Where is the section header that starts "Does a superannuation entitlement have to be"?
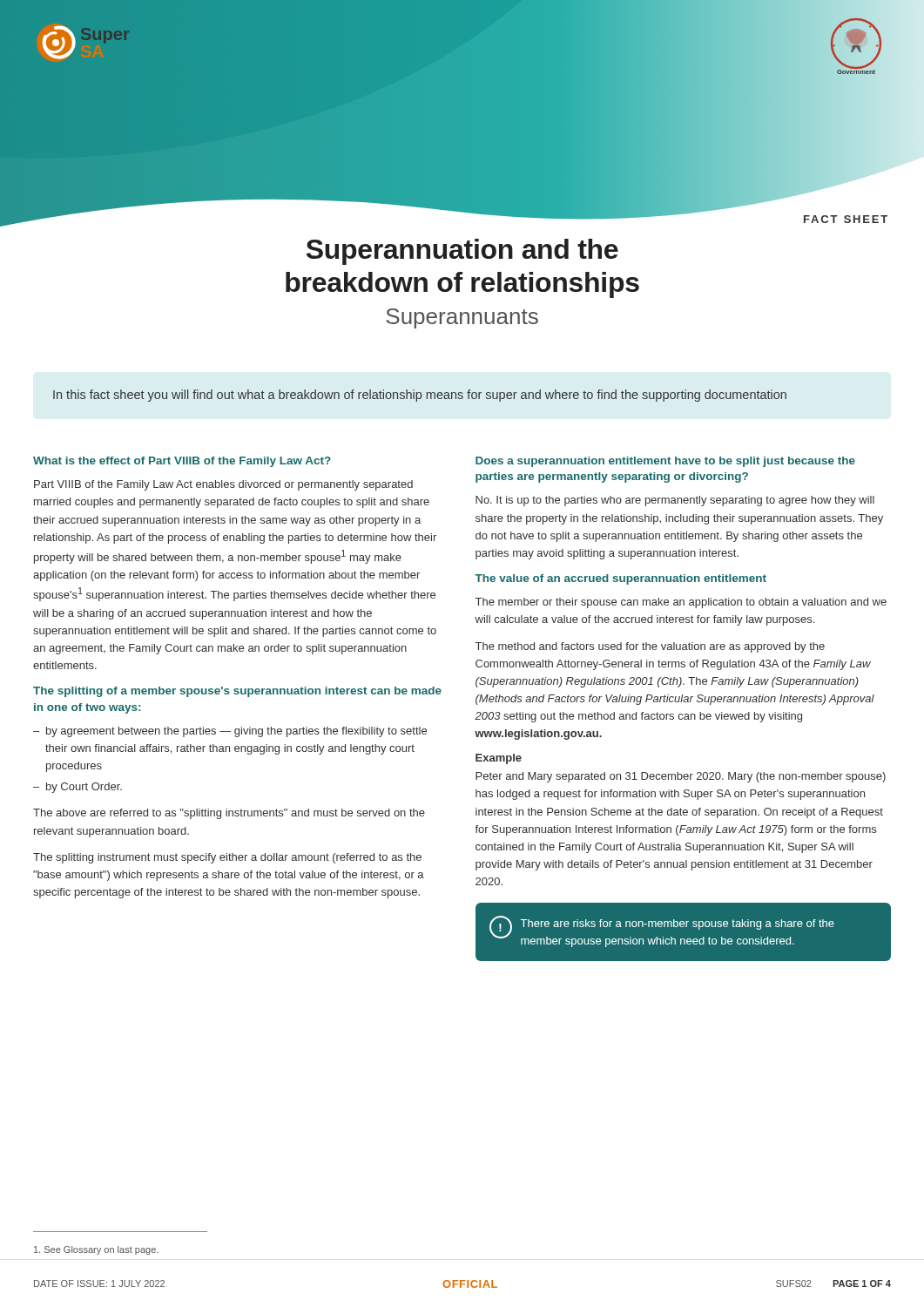The image size is (924, 1307). pyautogui.click(x=683, y=469)
